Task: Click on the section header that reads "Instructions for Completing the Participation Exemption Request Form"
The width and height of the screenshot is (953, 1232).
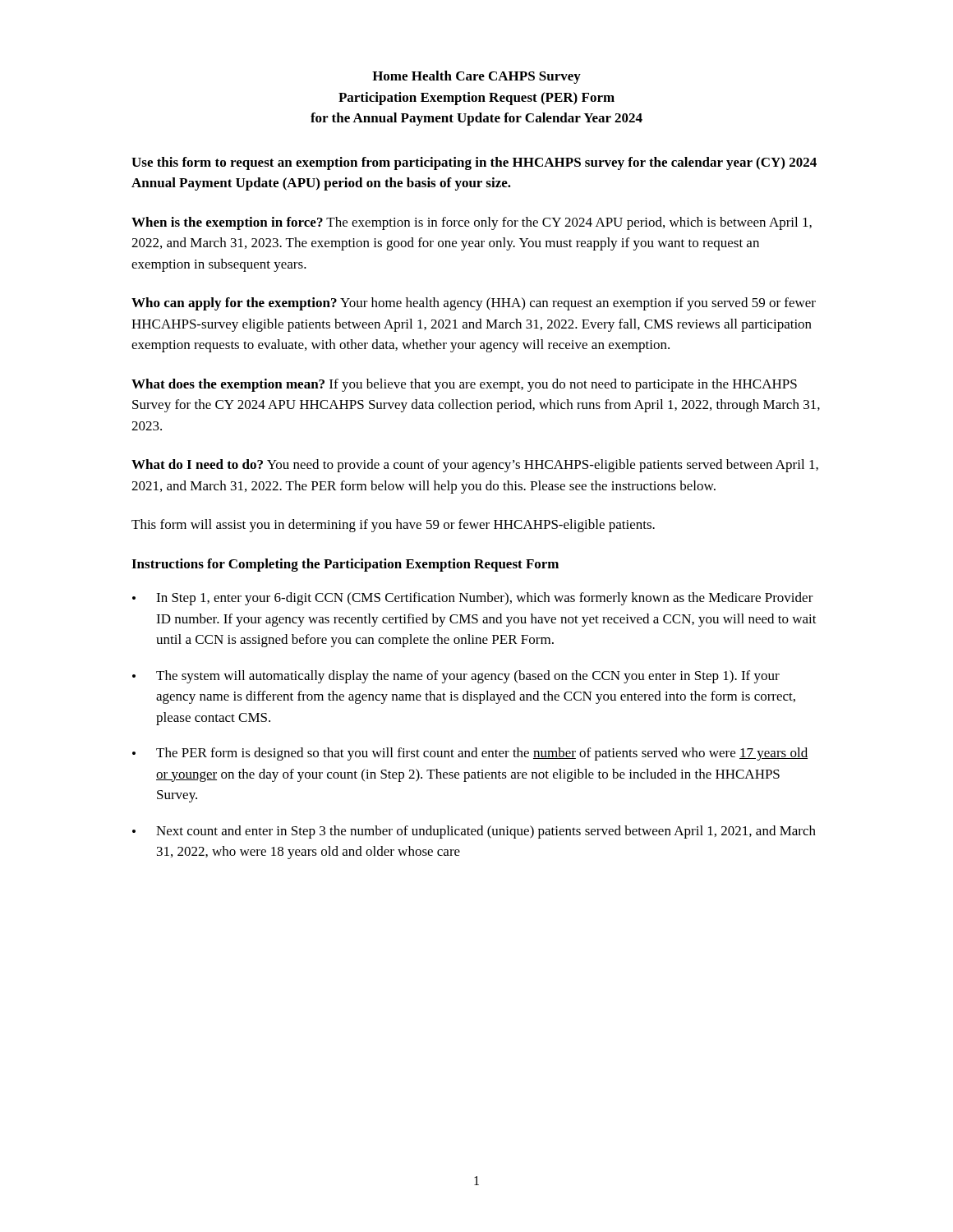Action: (x=345, y=563)
